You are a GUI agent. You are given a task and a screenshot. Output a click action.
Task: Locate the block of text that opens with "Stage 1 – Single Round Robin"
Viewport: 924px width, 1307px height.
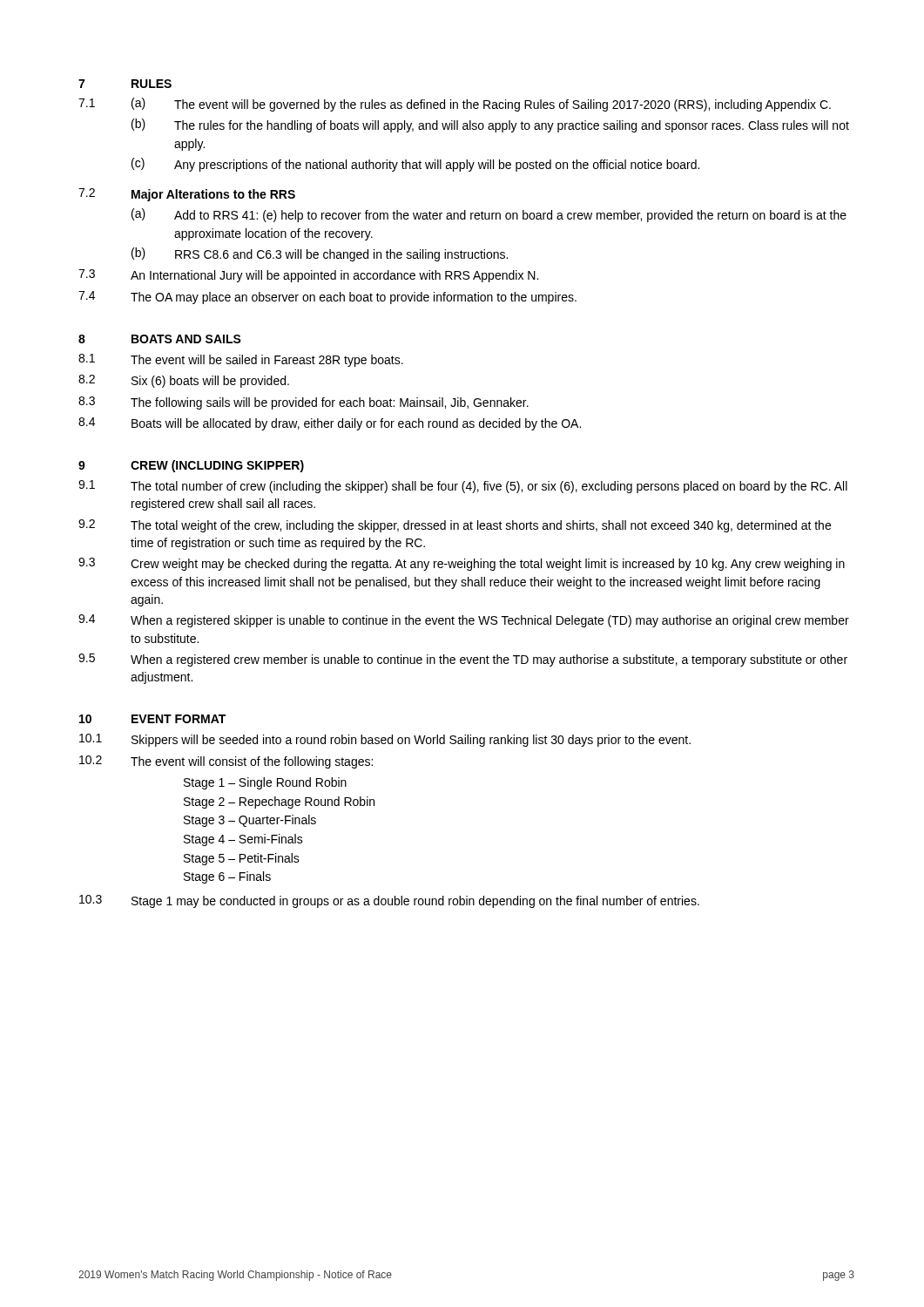(265, 783)
